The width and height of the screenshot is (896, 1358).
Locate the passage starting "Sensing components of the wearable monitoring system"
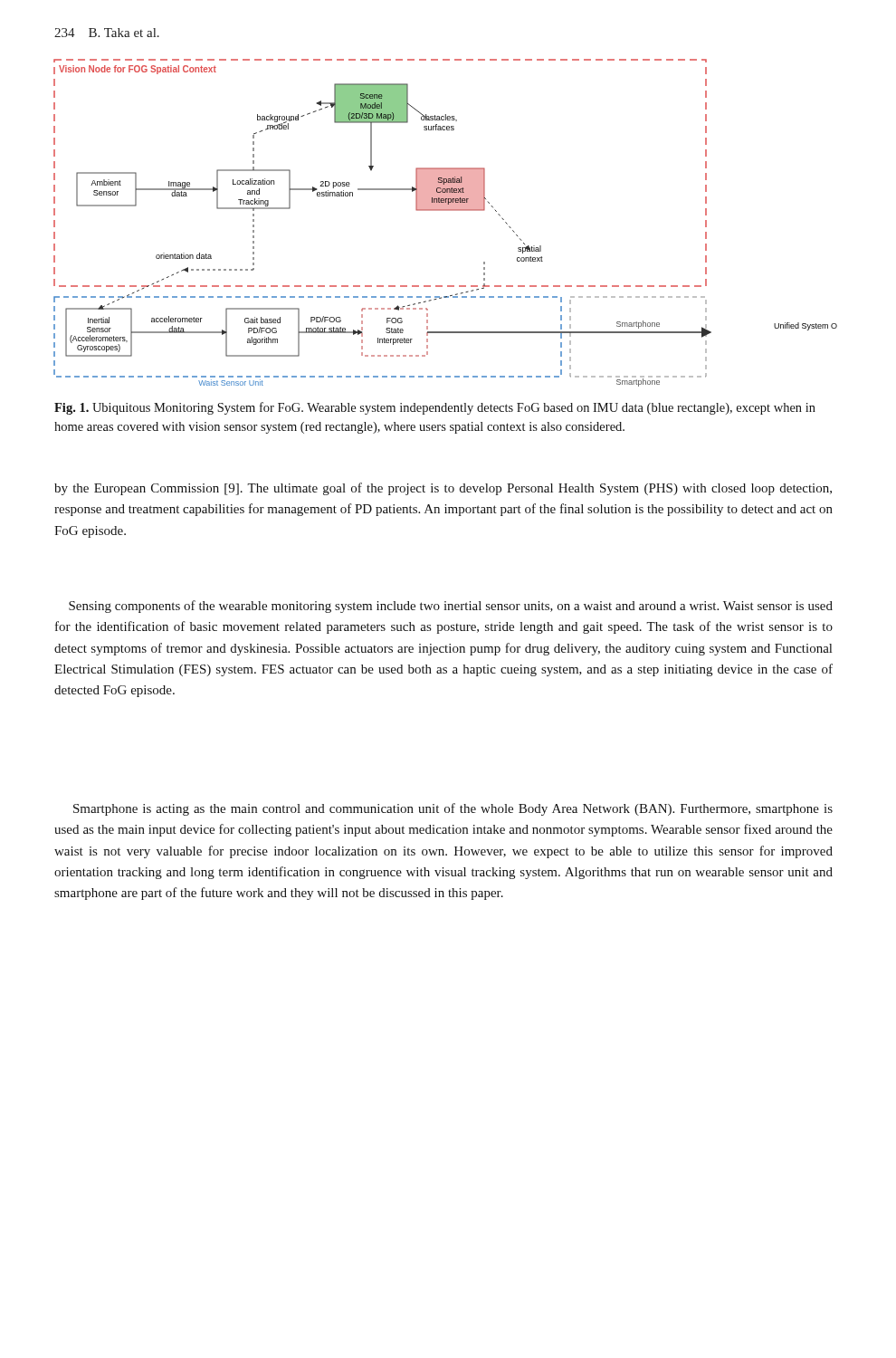(443, 648)
